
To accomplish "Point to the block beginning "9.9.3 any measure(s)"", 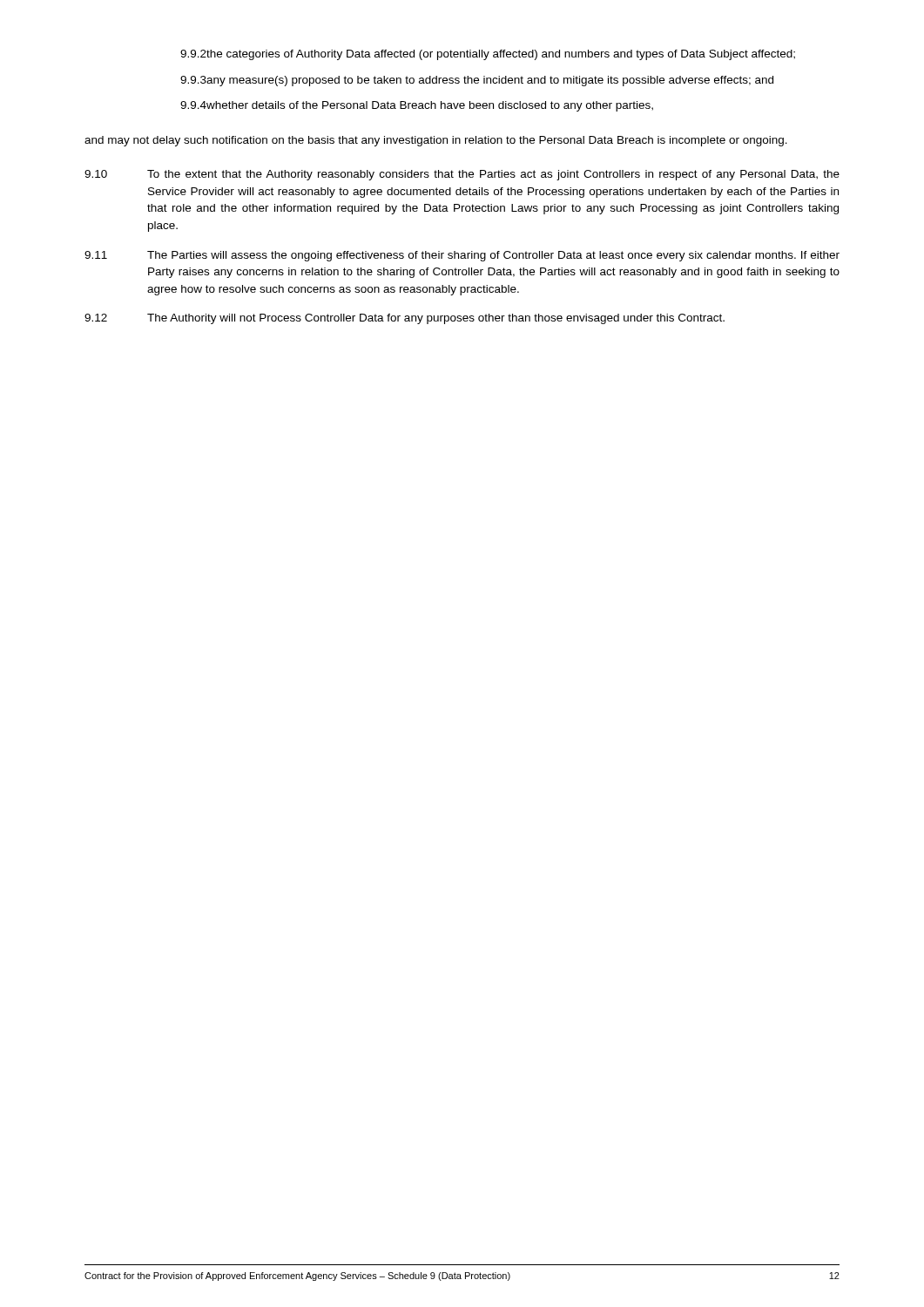I will click(x=462, y=80).
